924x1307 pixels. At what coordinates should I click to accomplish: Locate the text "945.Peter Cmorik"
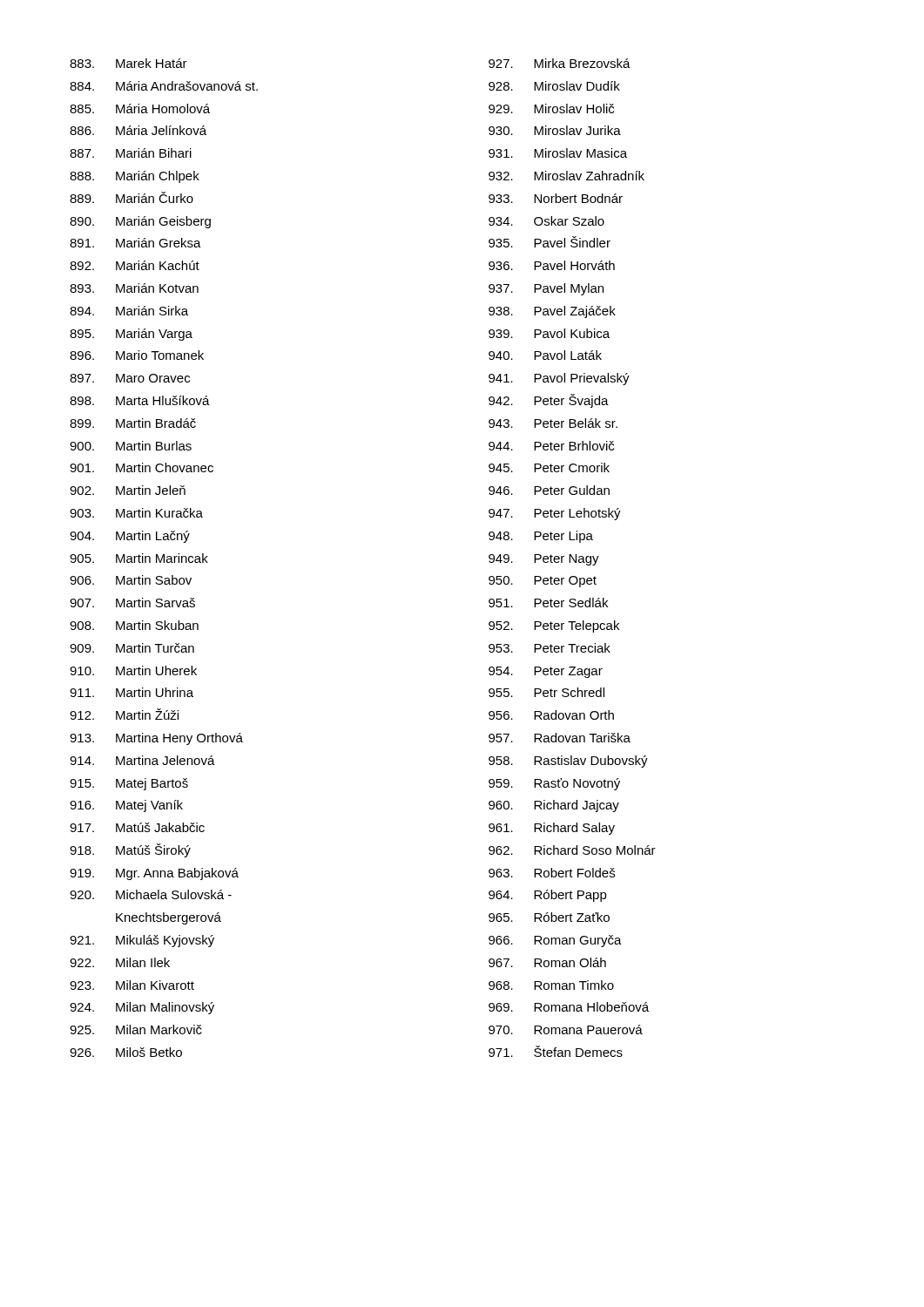pos(549,467)
